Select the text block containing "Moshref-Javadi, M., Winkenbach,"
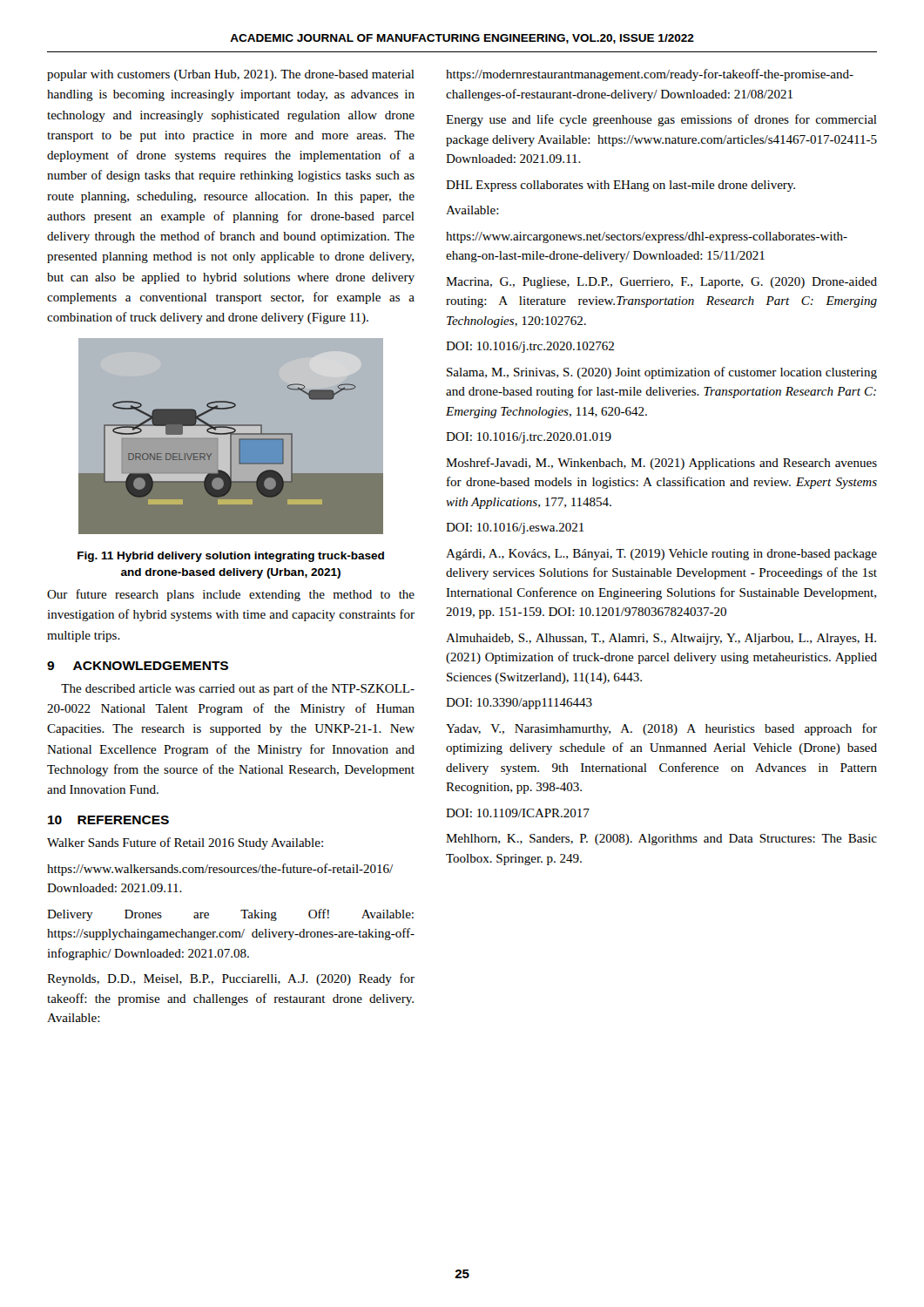The image size is (924, 1307). pos(661,495)
